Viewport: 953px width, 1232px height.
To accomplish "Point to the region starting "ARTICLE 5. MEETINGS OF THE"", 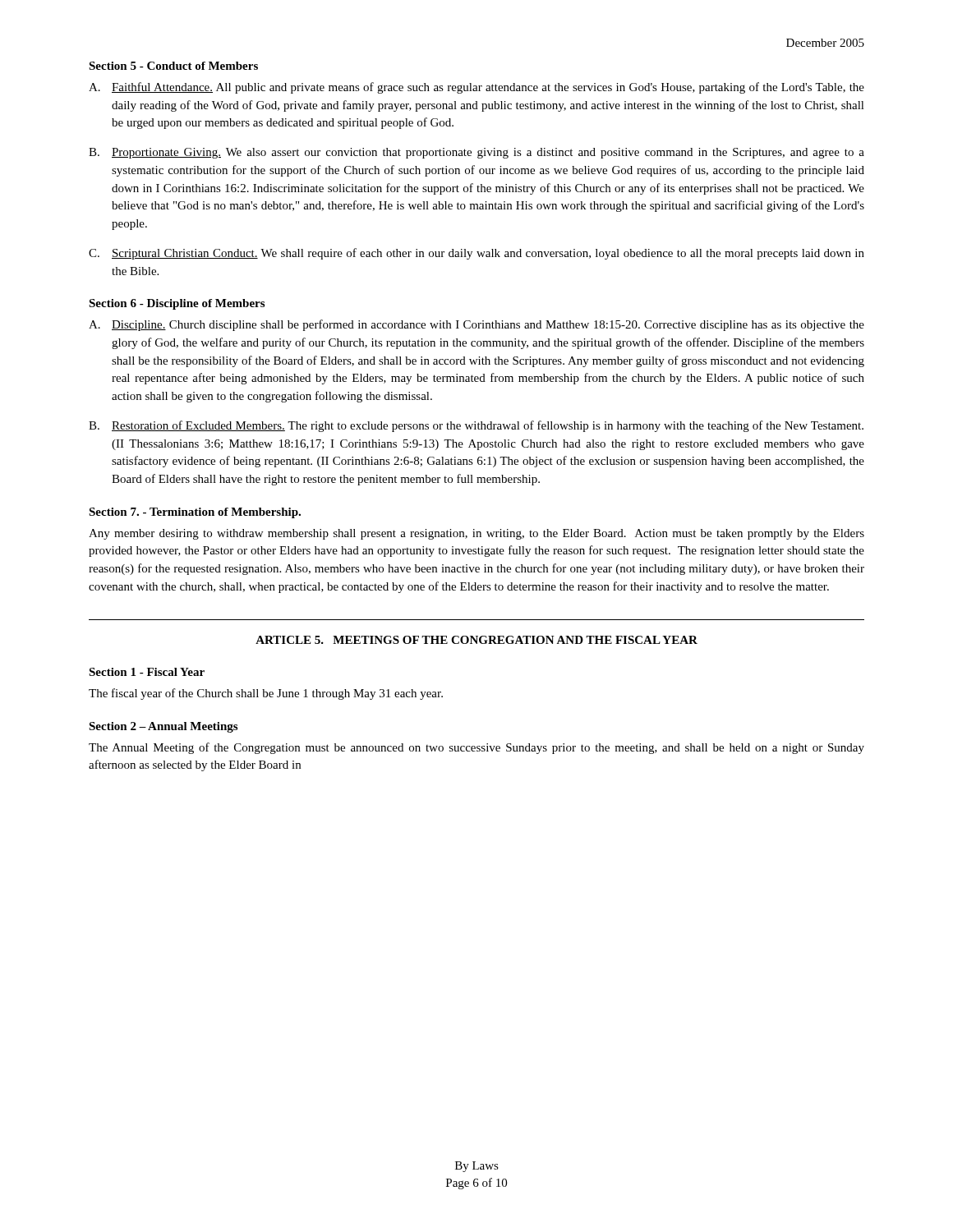I will [476, 639].
